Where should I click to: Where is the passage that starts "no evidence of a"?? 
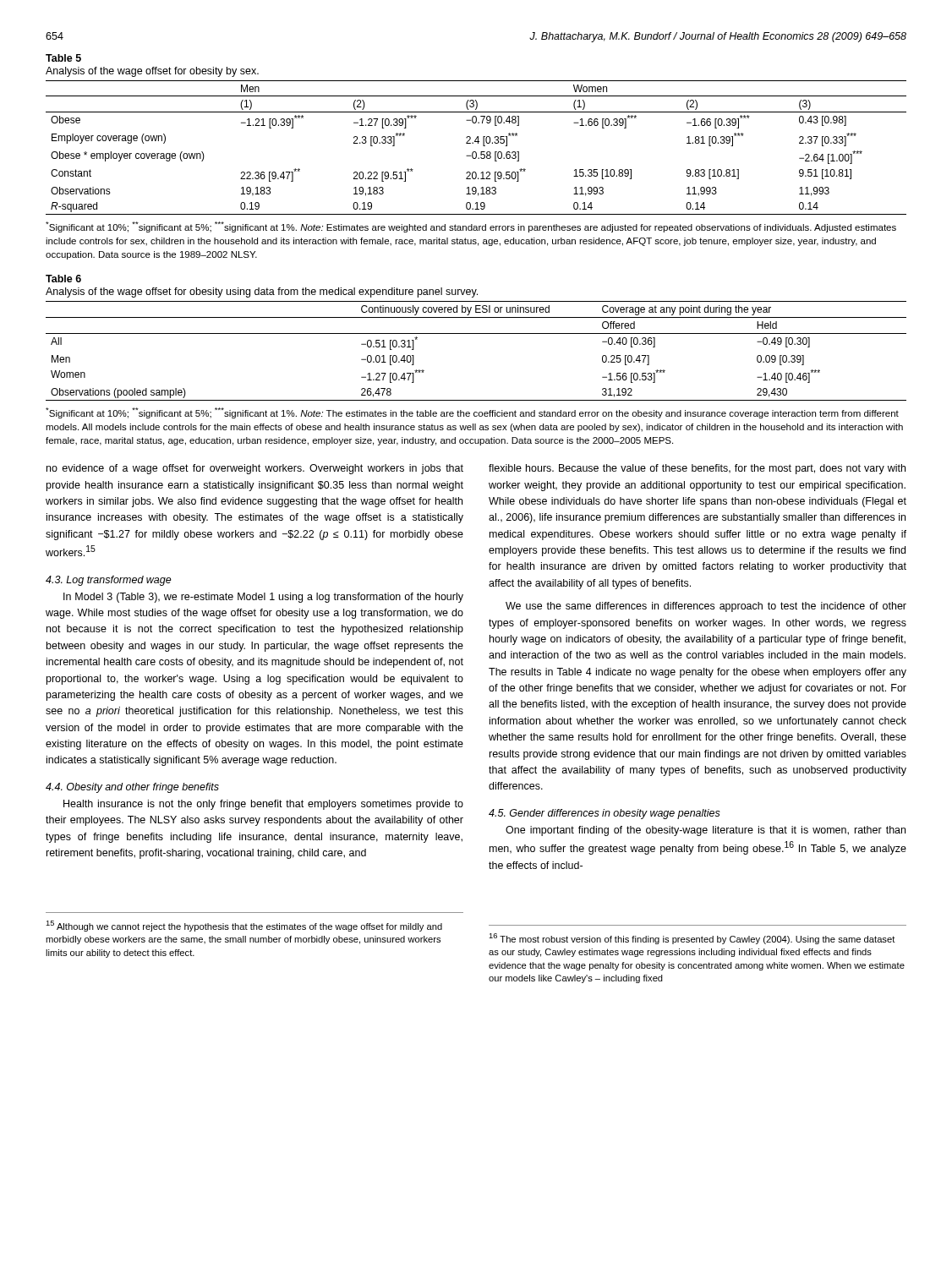click(x=255, y=511)
